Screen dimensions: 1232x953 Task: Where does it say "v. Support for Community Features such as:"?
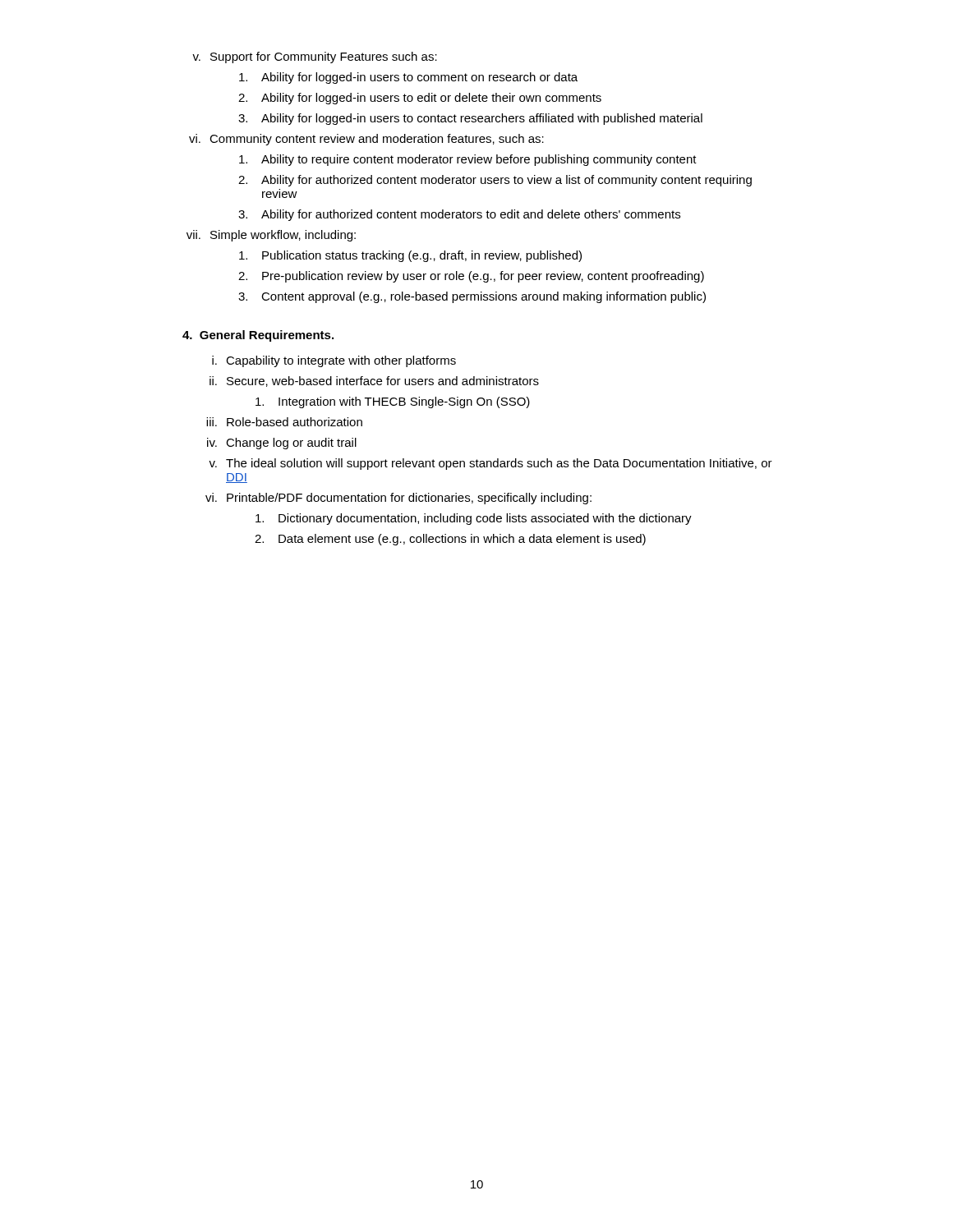click(315, 57)
